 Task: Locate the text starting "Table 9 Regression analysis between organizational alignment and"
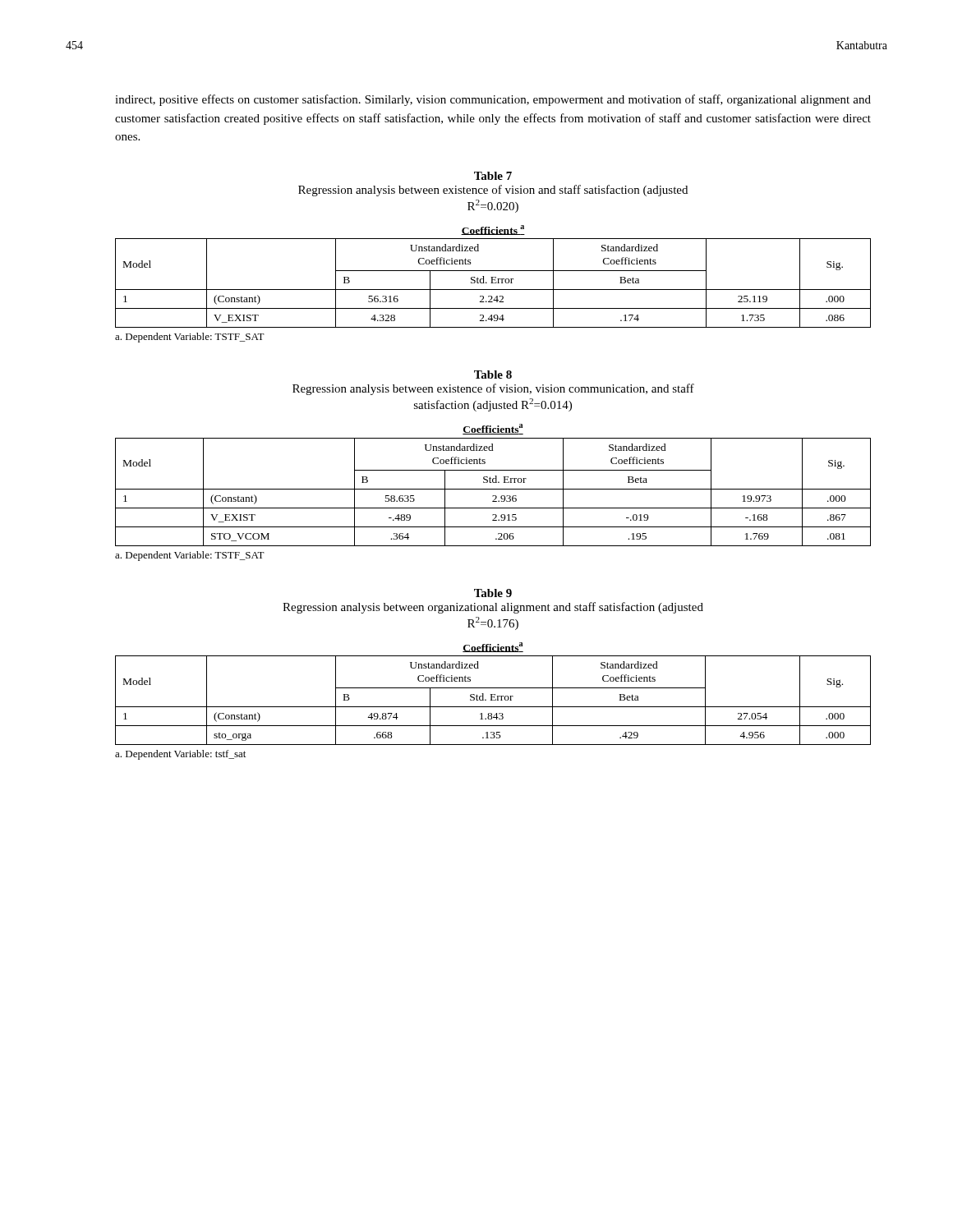(493, 608)
